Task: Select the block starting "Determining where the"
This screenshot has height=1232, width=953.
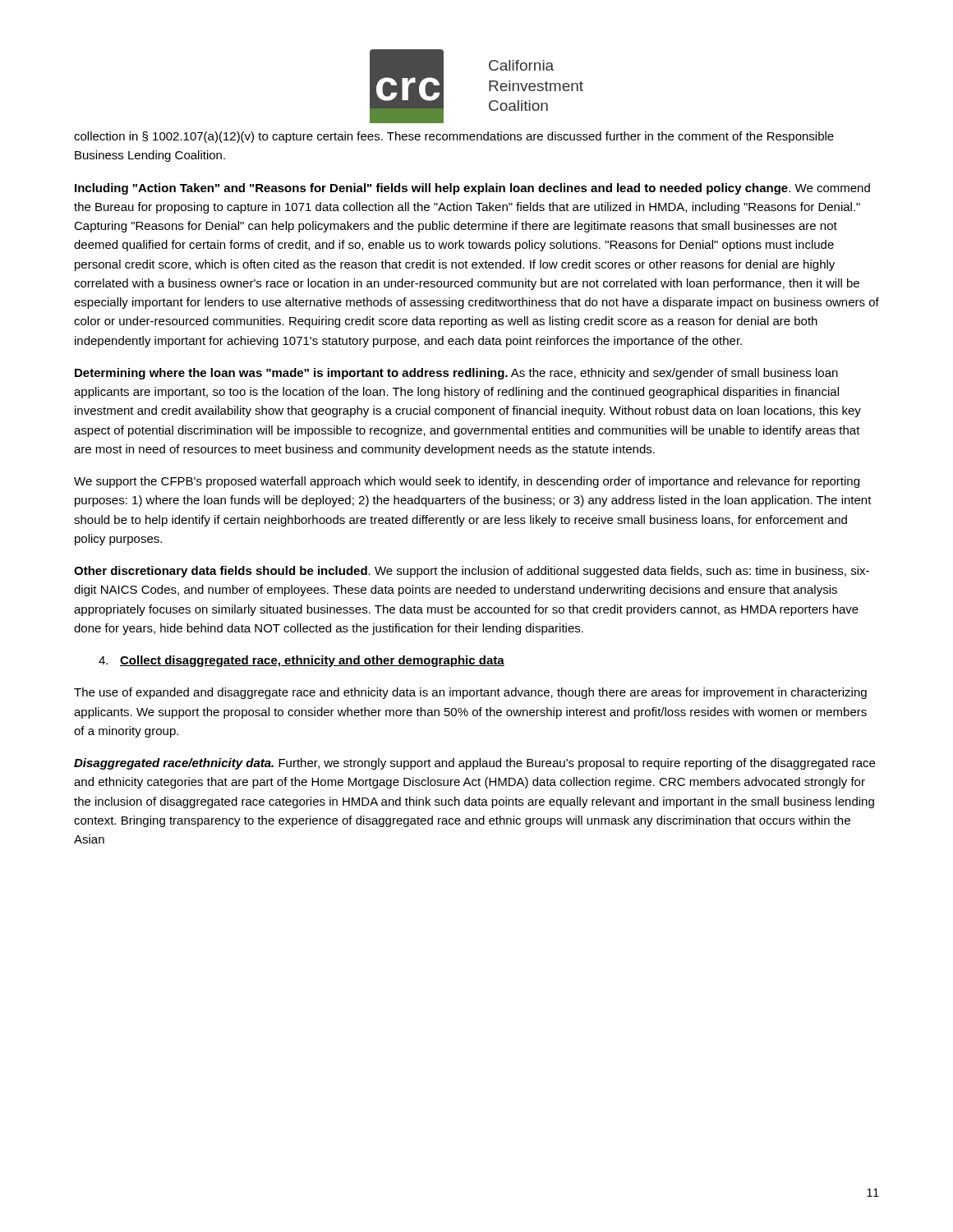Action: 467,410
